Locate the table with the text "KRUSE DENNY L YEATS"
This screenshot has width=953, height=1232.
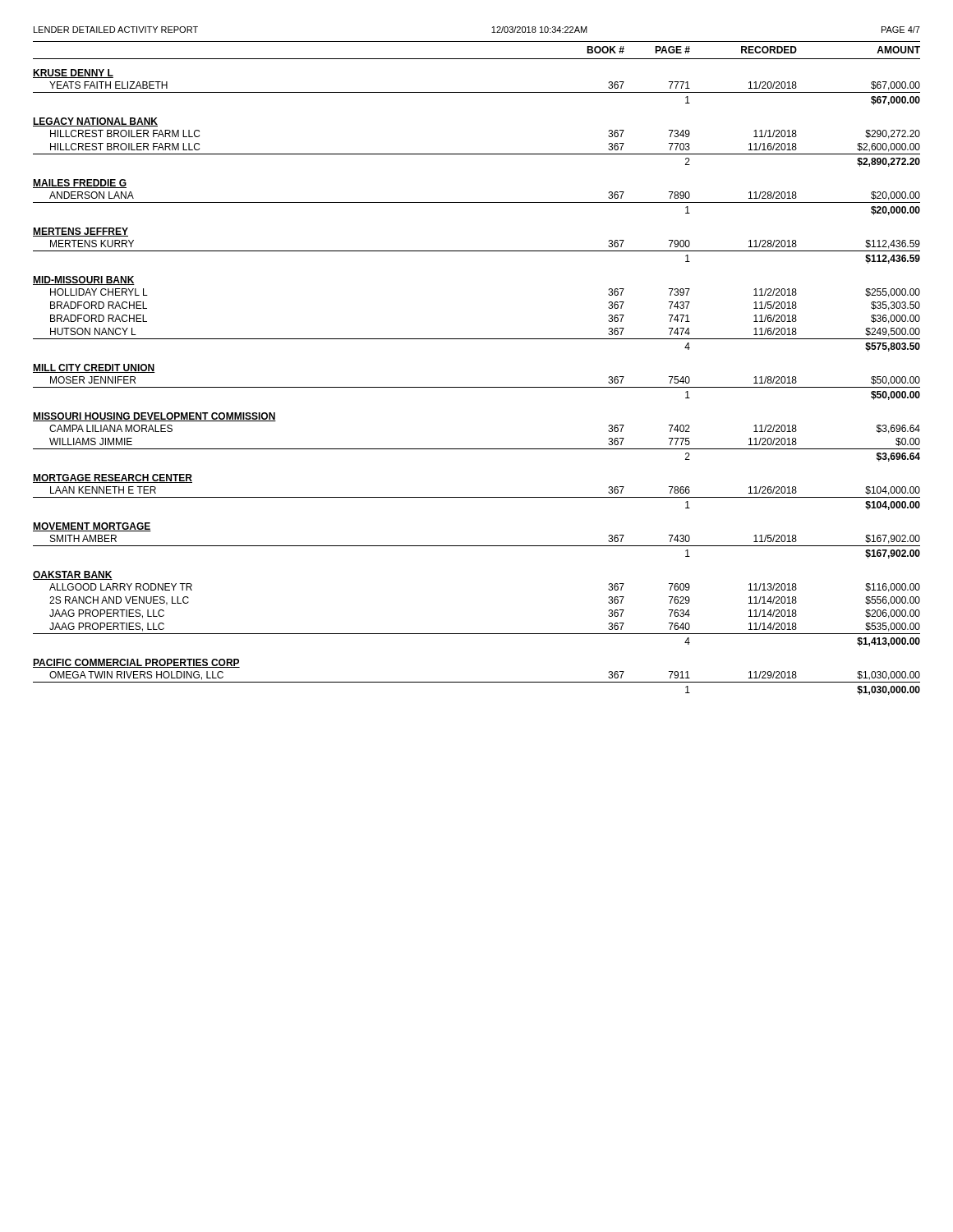point(476,382)
